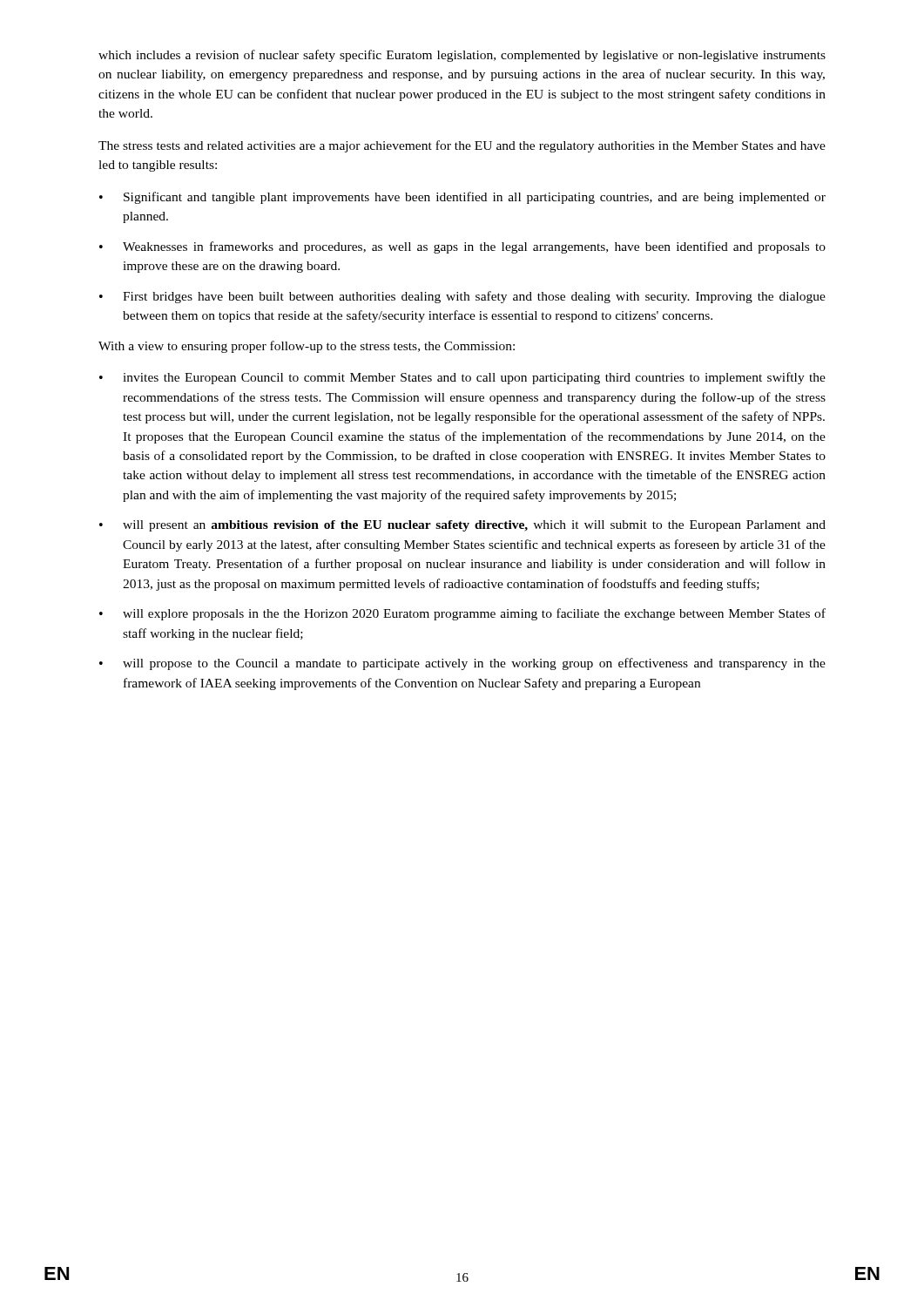Screen dimensions: 1307x924
Task: Find the list item containing "• will propose to the"
Action: pyautogui.click(x=462, y=673)
